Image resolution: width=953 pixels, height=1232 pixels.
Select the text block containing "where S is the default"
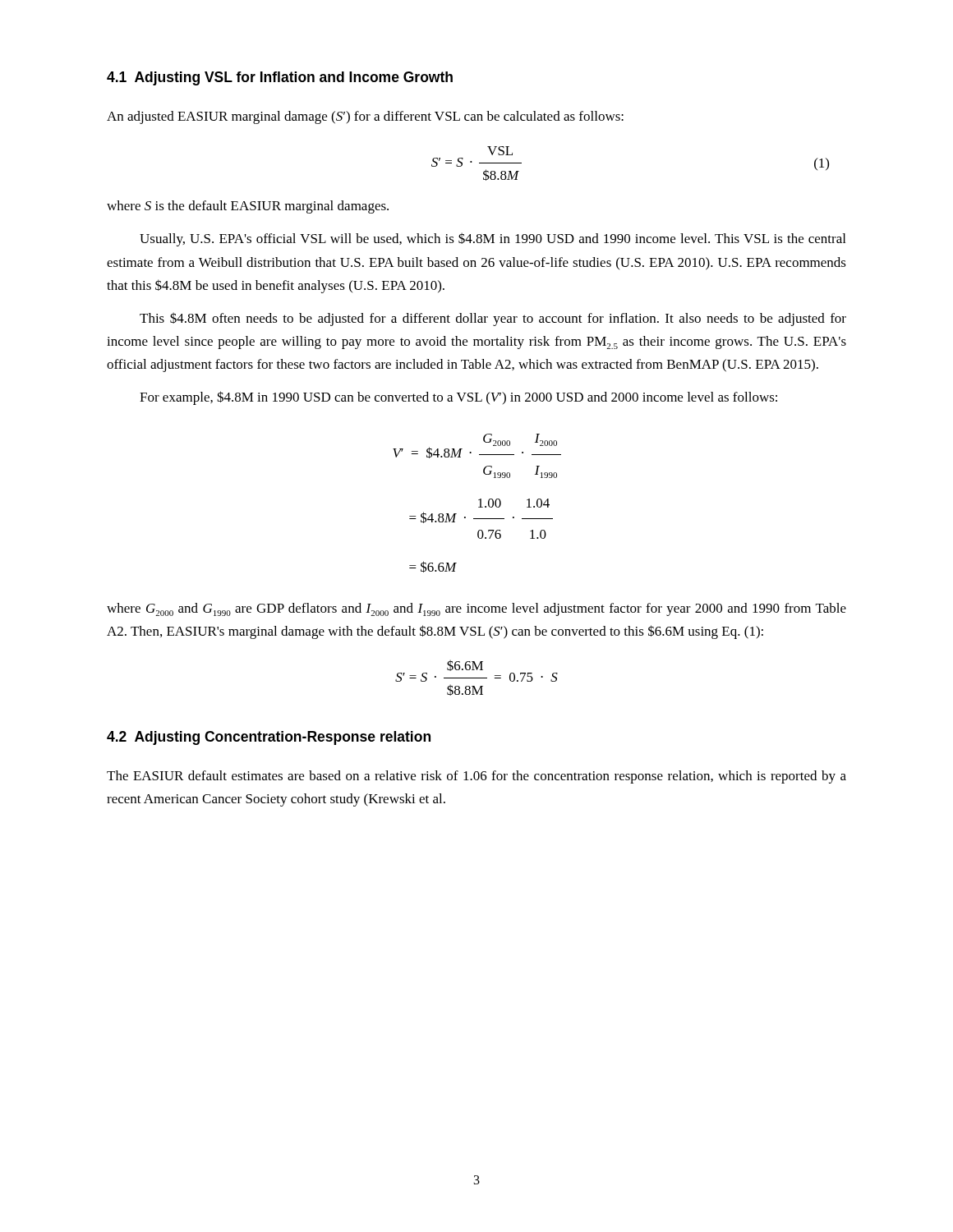coord(248,206)
